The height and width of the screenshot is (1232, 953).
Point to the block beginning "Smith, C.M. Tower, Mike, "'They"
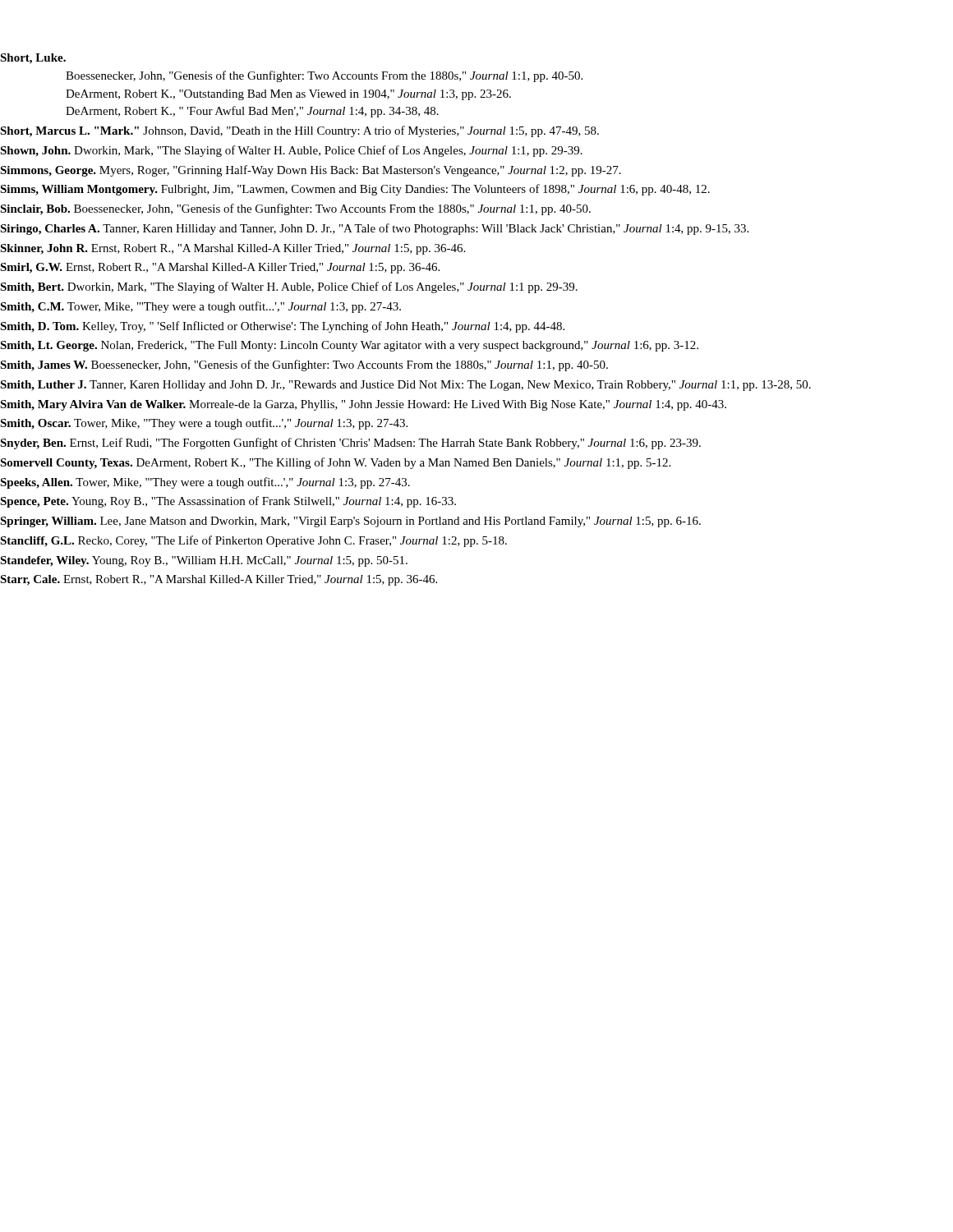pyautogui.click(x=234, y=307)
